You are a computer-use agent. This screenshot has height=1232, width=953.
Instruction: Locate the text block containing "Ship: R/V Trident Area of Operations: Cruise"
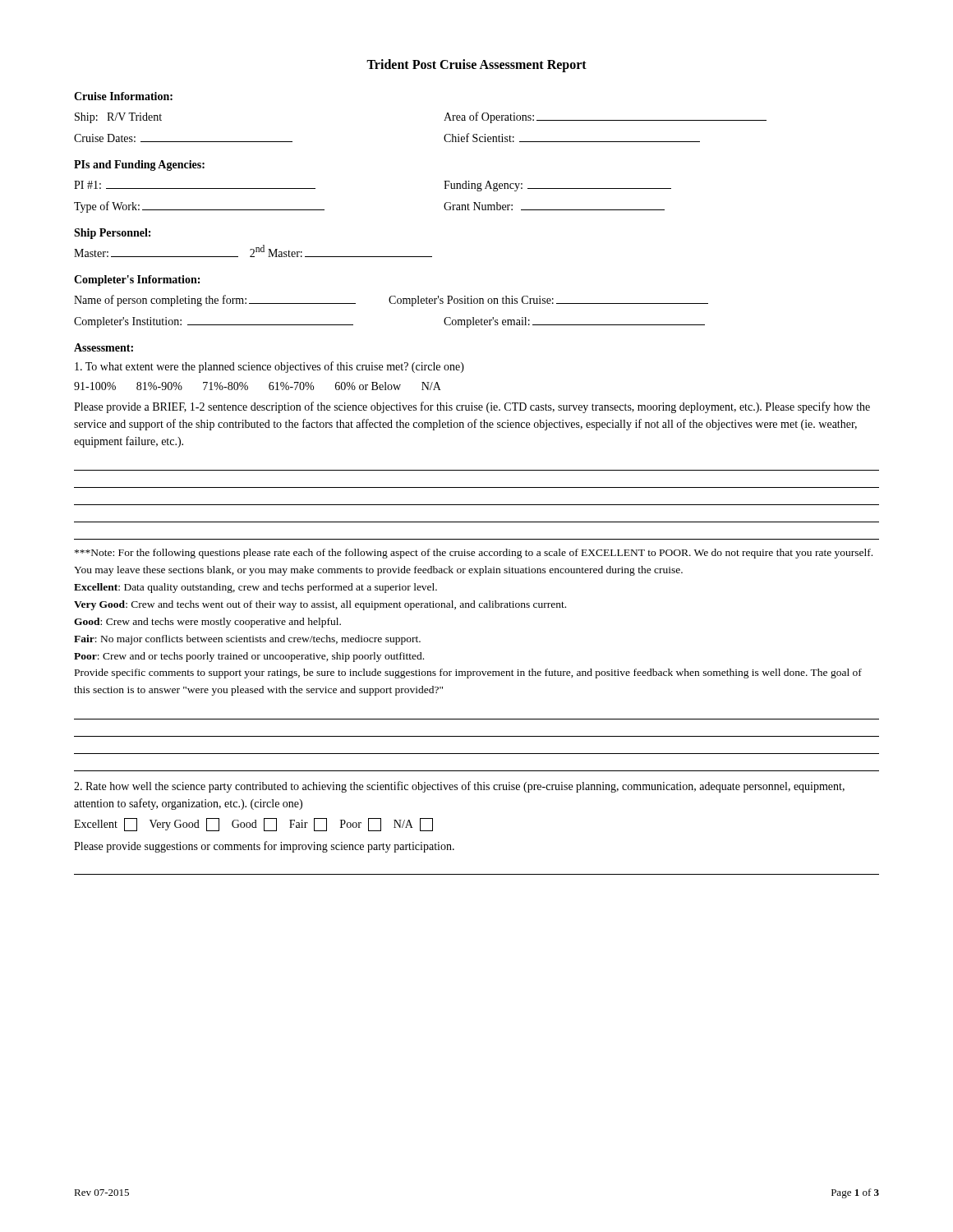tap(476, 126)
